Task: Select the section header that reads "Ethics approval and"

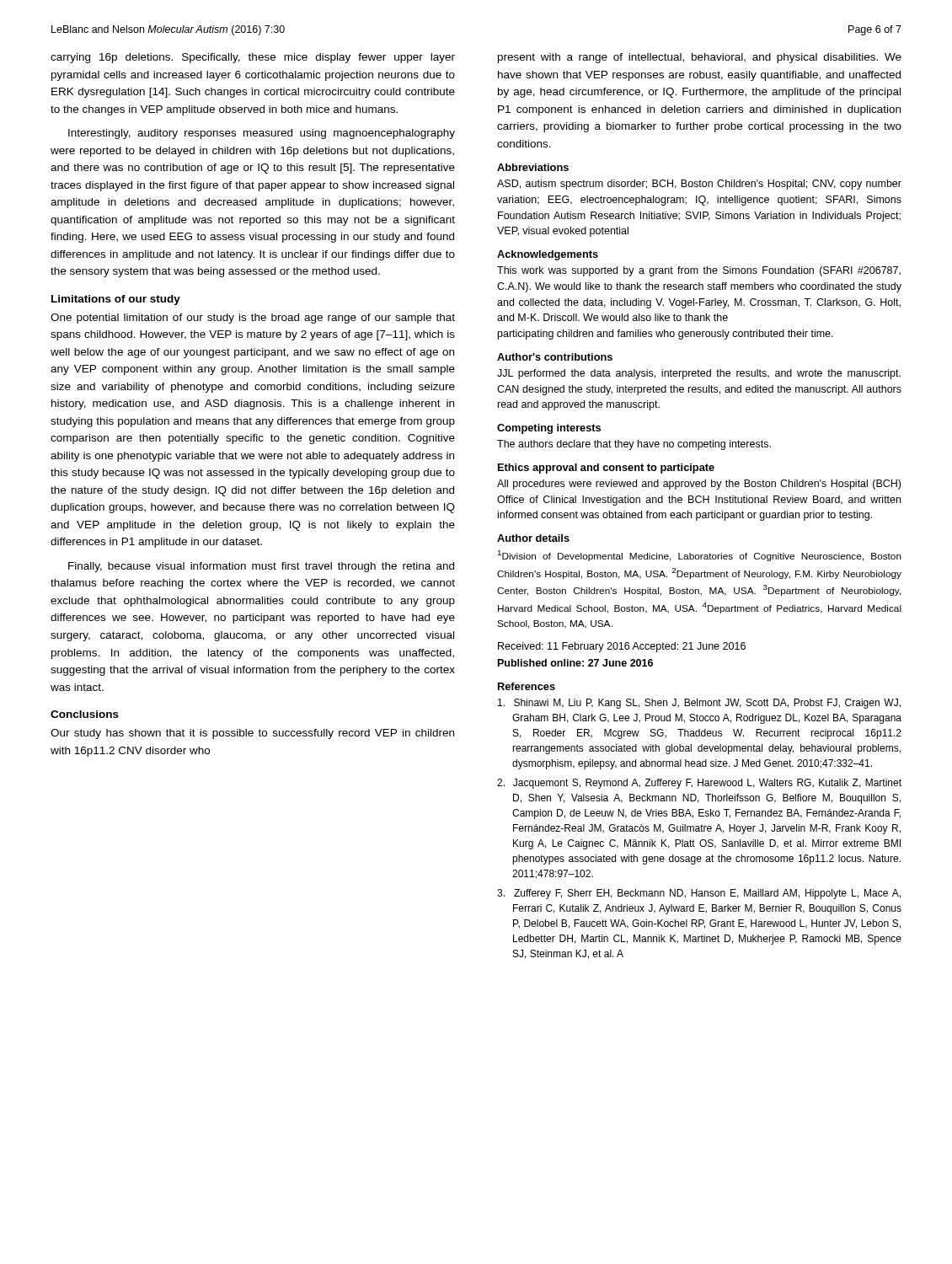Action: 606,467
